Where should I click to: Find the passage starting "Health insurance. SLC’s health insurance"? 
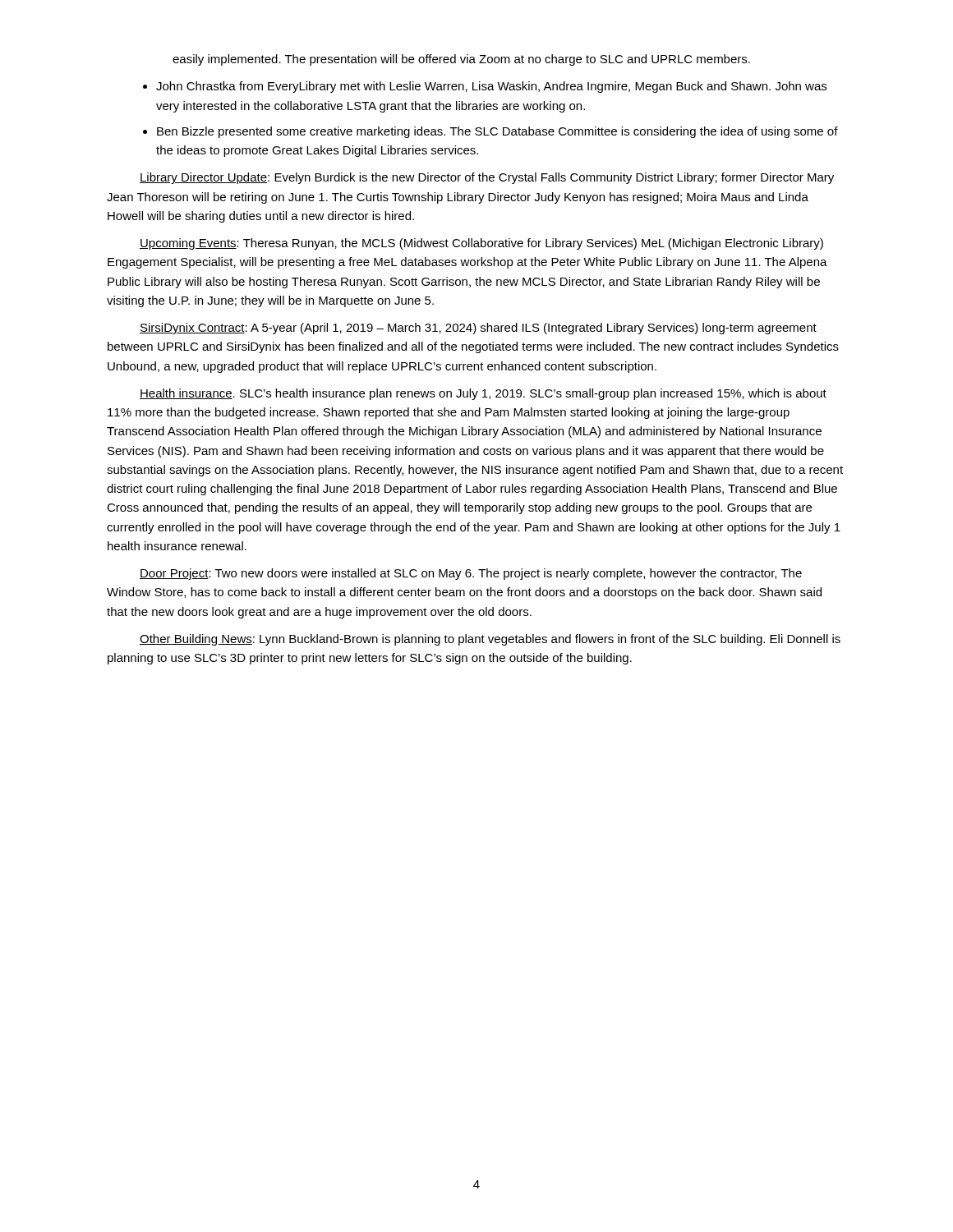click(475, 469)
